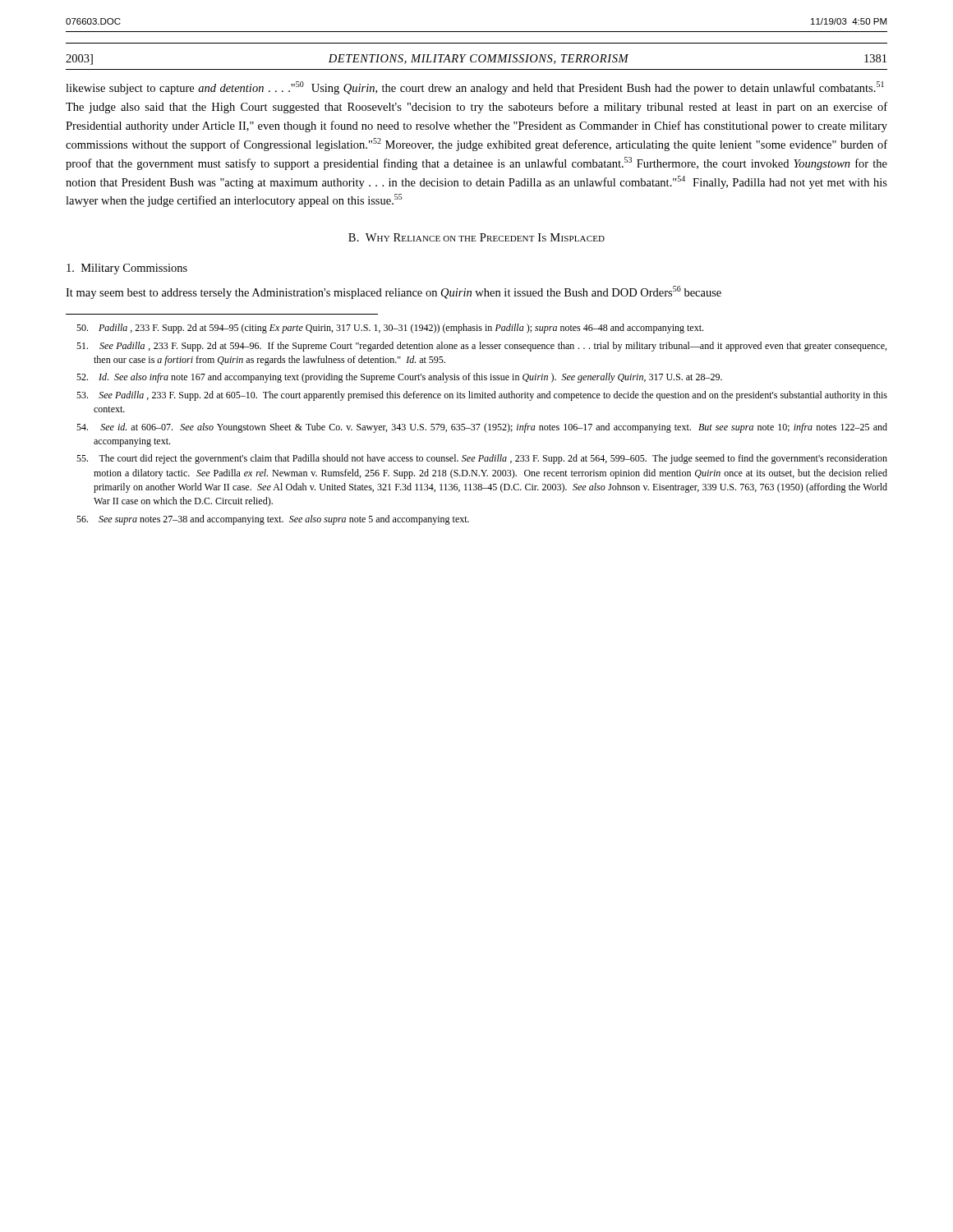Screen dimensions: 1232x953
Task: Point to the block beginning "Id. See also infra note"
Action: click(476, 378)
